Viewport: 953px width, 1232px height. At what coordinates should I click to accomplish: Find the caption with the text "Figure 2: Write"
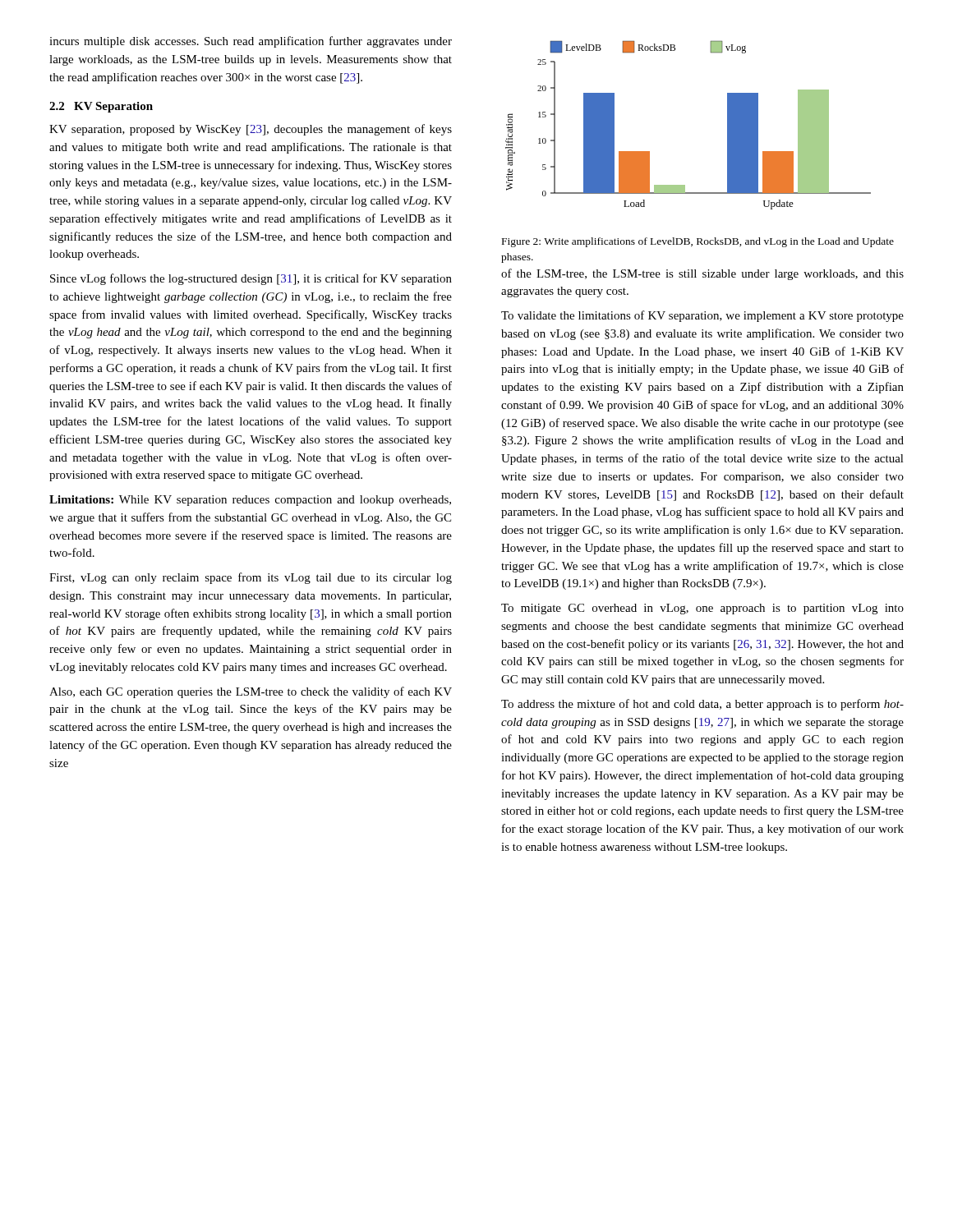(x=698, y=249)
